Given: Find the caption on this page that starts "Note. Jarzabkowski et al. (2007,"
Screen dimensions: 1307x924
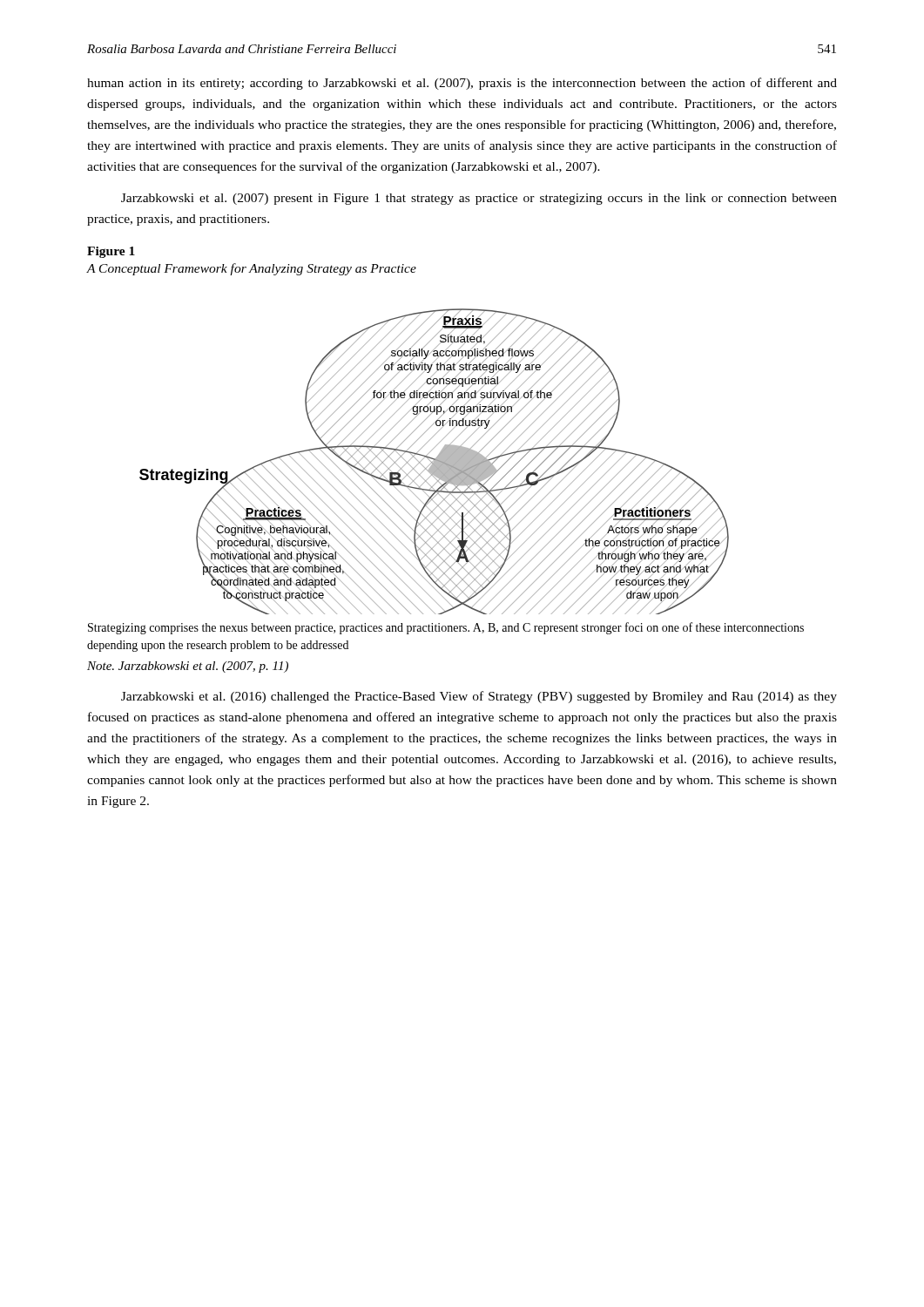Looking at the screenshot, I should pyautogui.click(x=188, y=665).
